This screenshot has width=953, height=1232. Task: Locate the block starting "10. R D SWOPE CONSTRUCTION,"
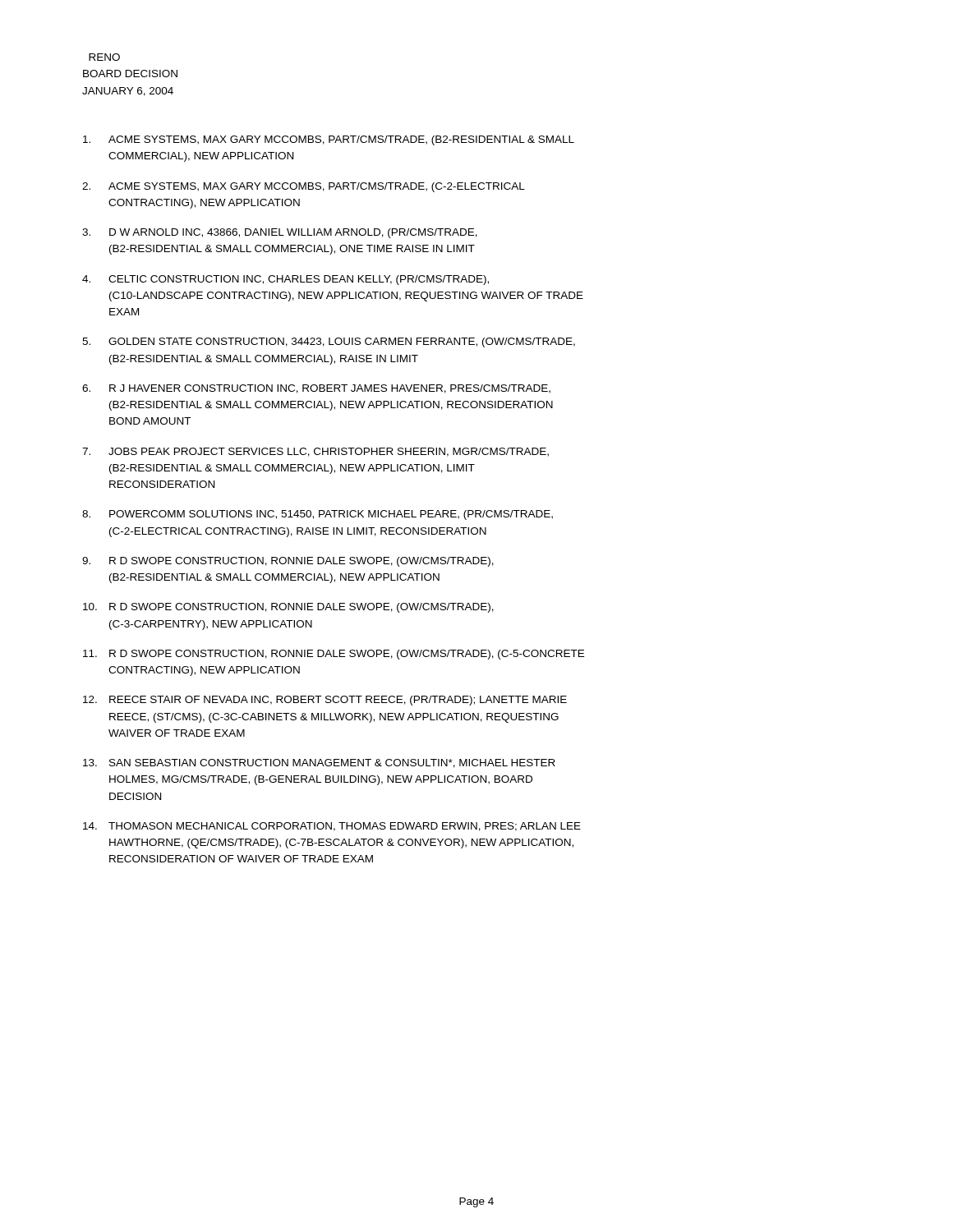point(476,616)
